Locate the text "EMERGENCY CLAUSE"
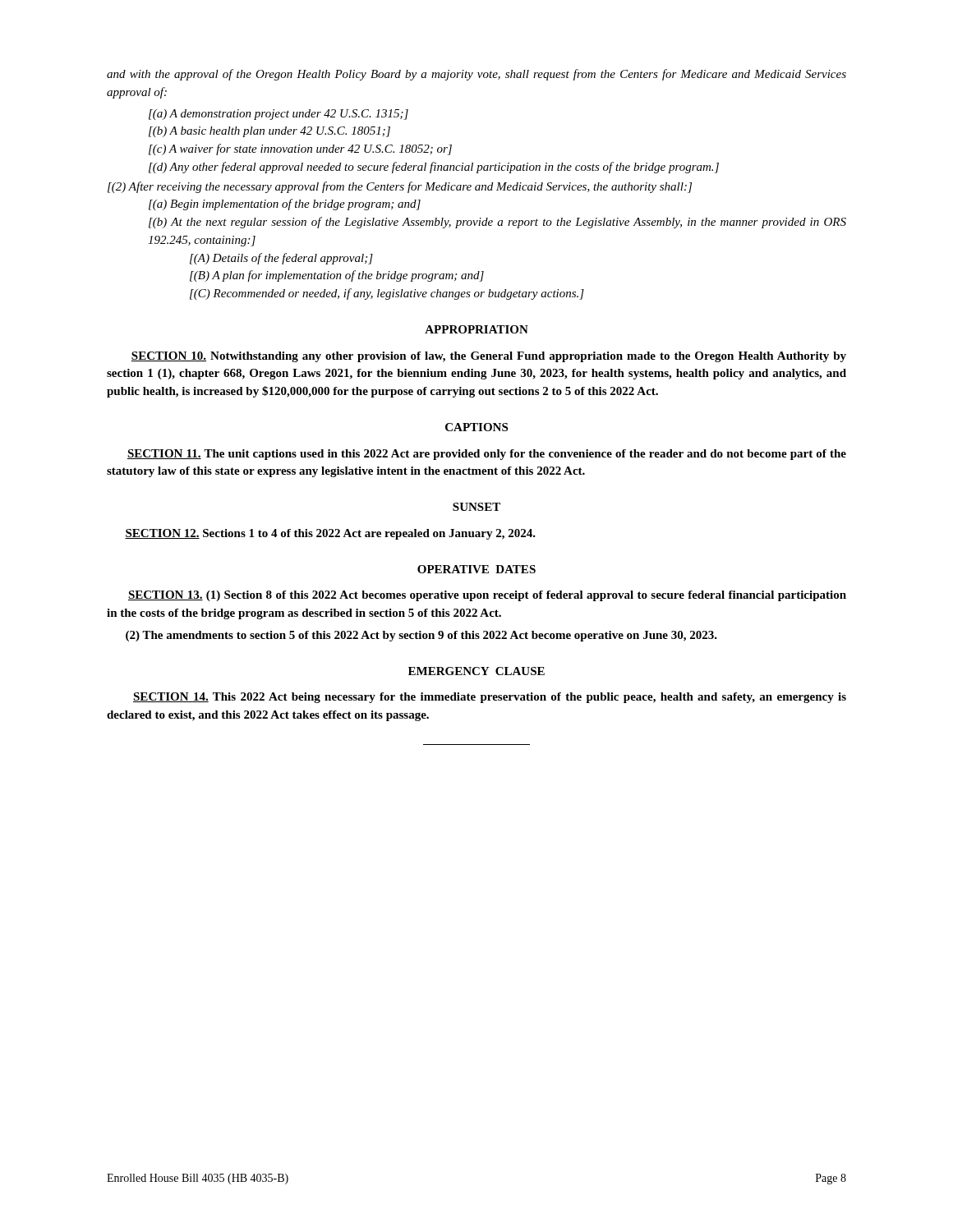953x1232 pixels. coord(476,671)
